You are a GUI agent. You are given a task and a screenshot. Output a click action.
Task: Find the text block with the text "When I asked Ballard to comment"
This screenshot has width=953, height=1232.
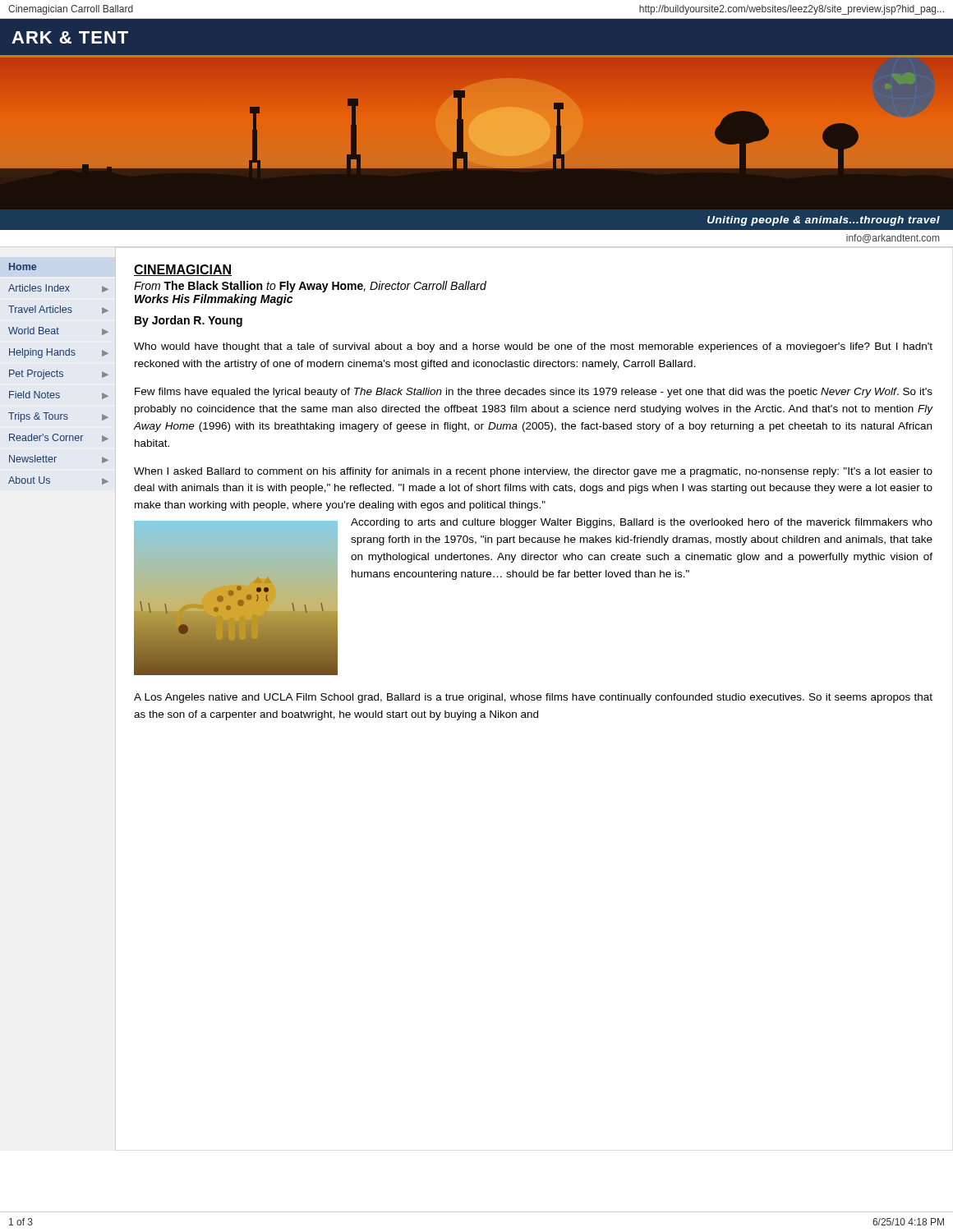click(533, 488)
